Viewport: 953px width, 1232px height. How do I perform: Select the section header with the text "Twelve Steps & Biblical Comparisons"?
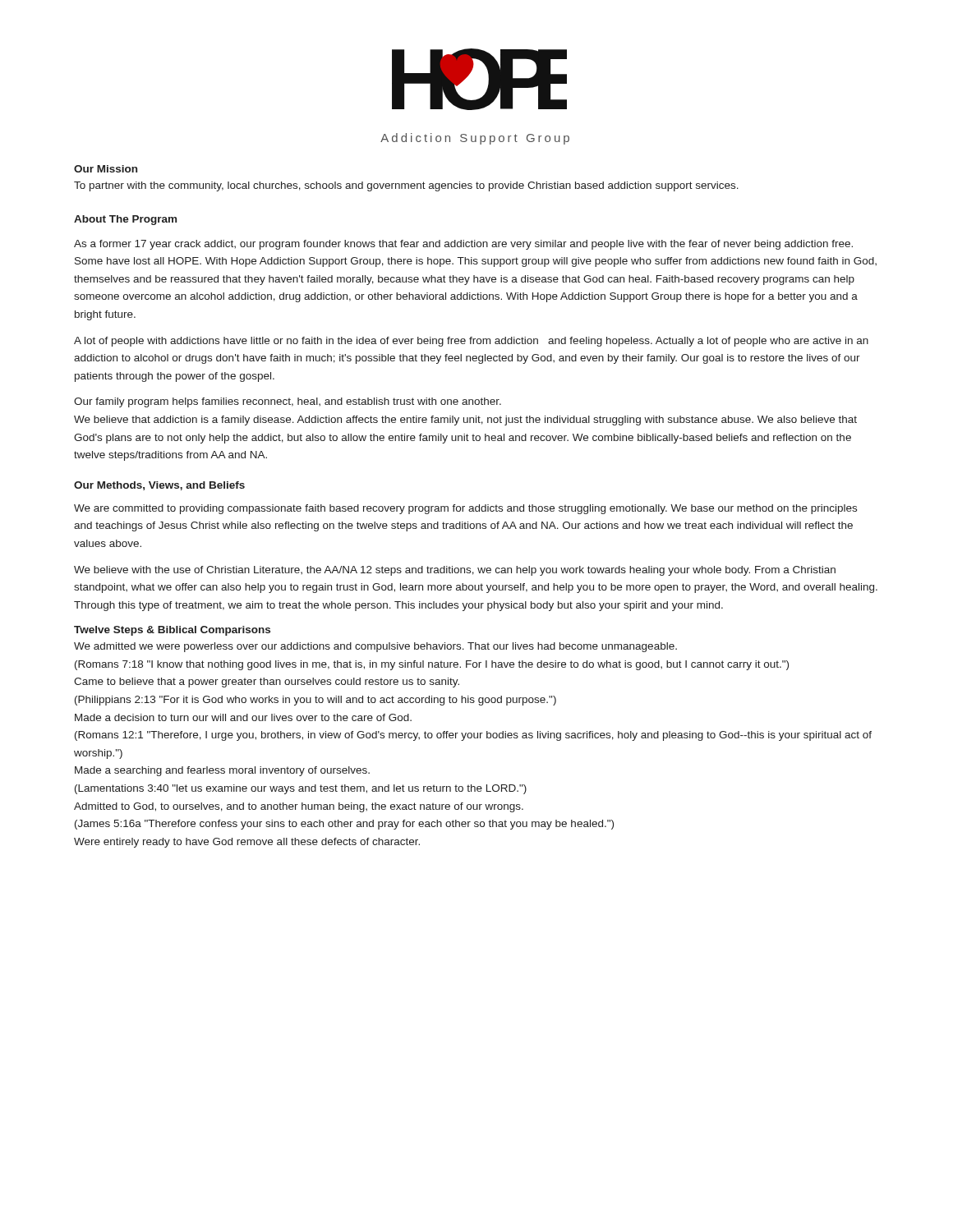point(172,630)
